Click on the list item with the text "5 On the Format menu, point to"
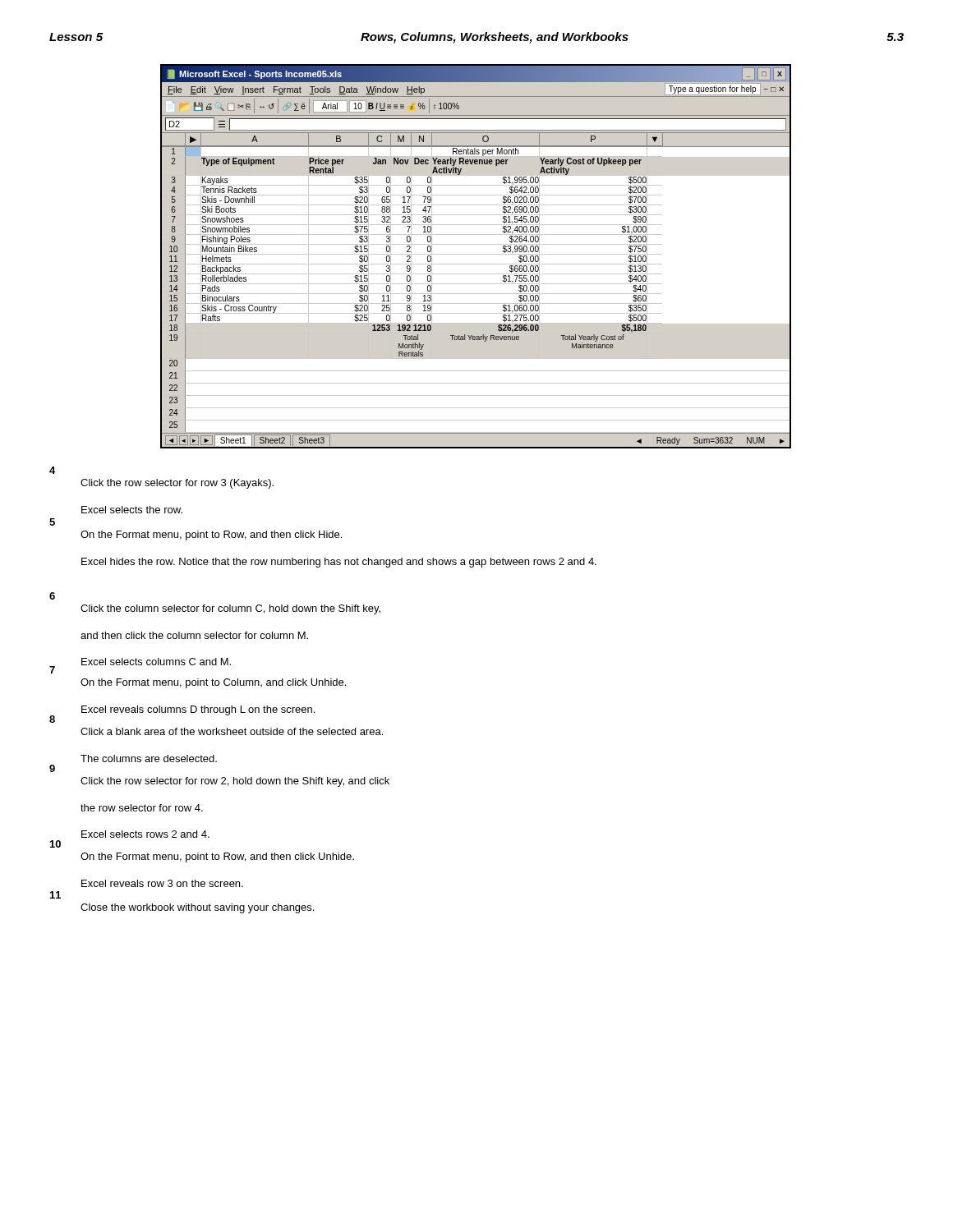This screenshot has width=953, height=1232. point(323,548)
